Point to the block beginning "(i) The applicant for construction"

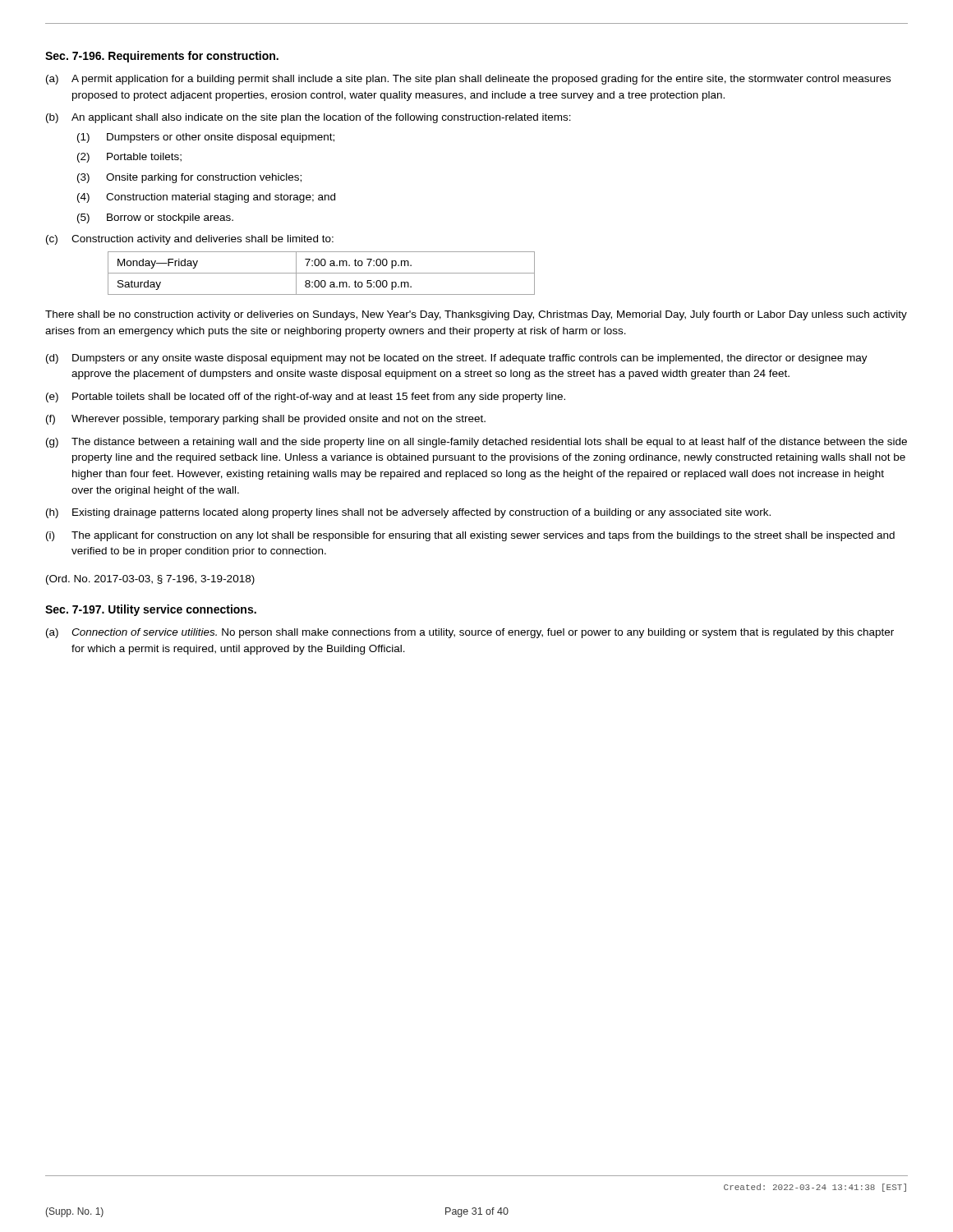pyautogui.click(x=476, y=543)
